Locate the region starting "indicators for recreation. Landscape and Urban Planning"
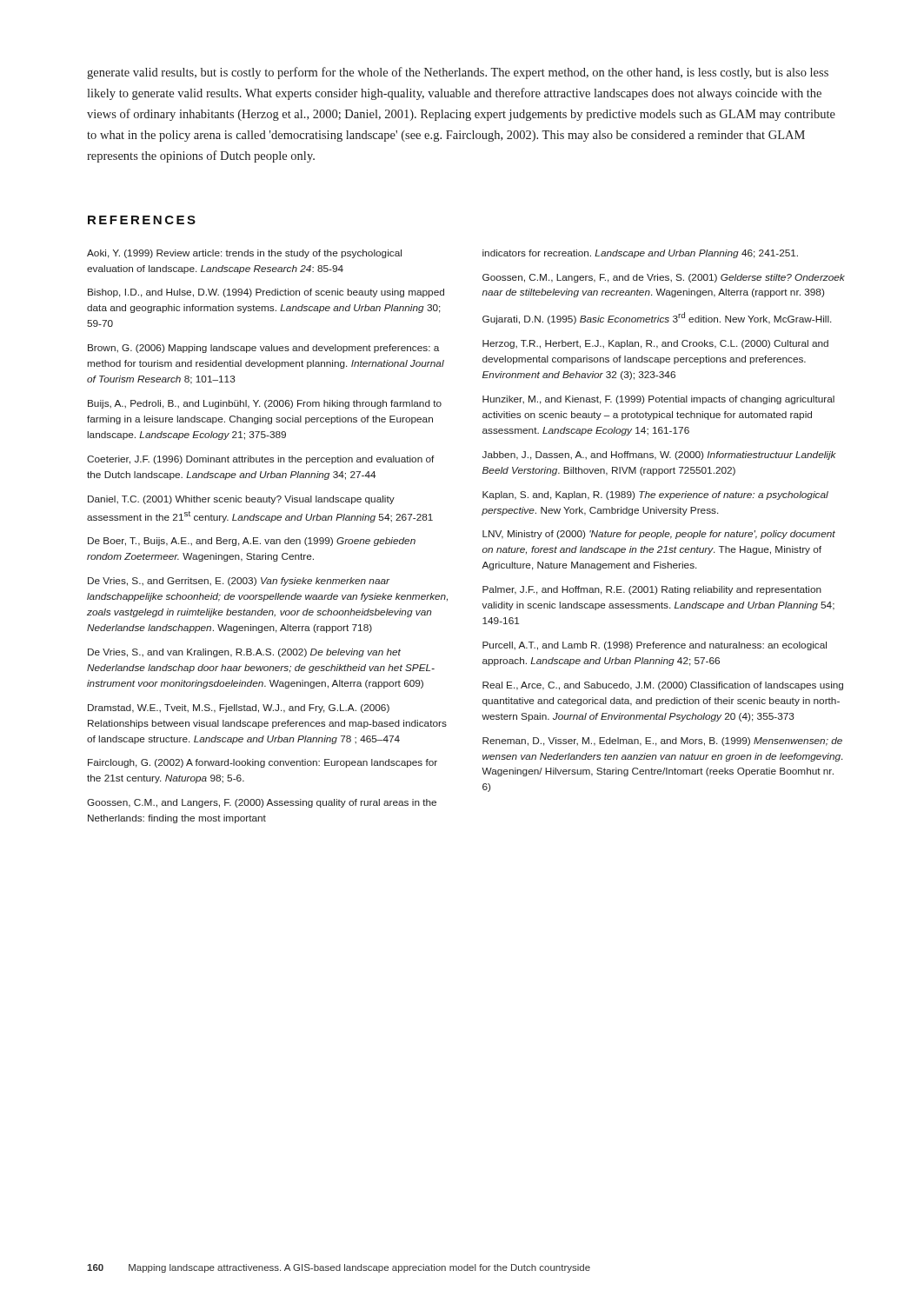924x1304 pixels. [x=640, y=253]
